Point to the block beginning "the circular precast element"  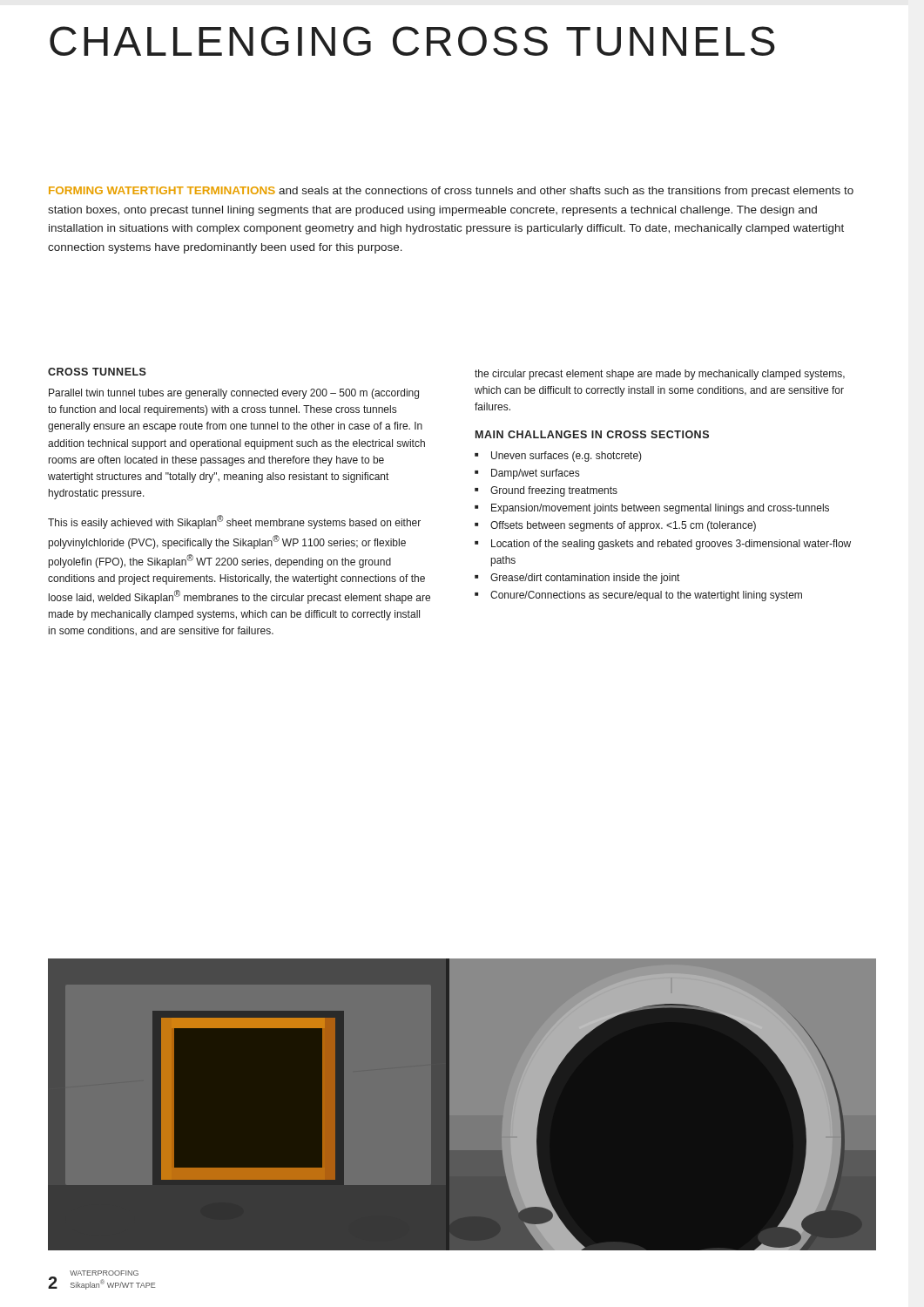666,391
